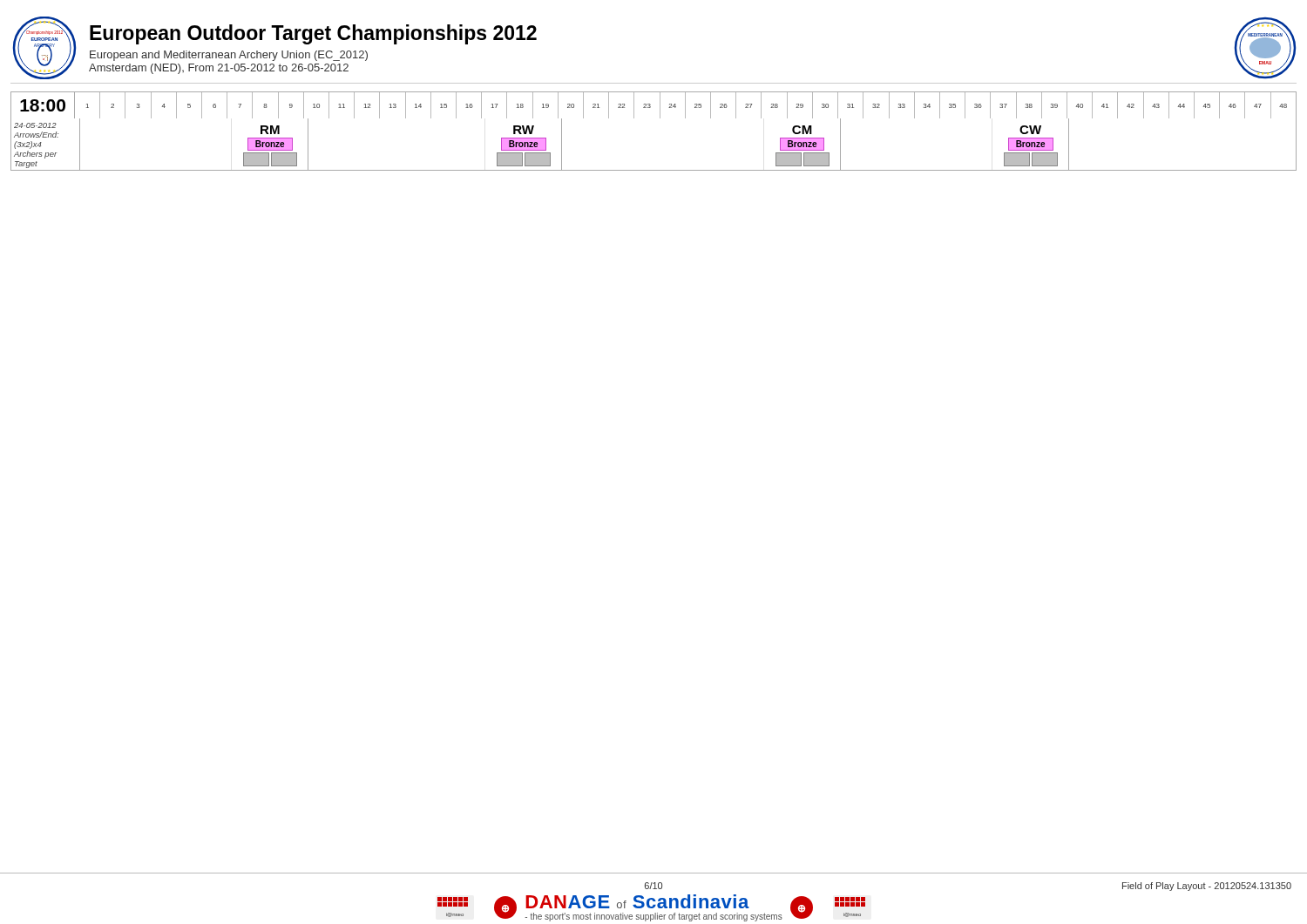The height and width of the screenshot is (924, 1307).
Task: Where is the title that starts "European Outdoor Target Championships 2012"?
Action: [x=313, y=34]
